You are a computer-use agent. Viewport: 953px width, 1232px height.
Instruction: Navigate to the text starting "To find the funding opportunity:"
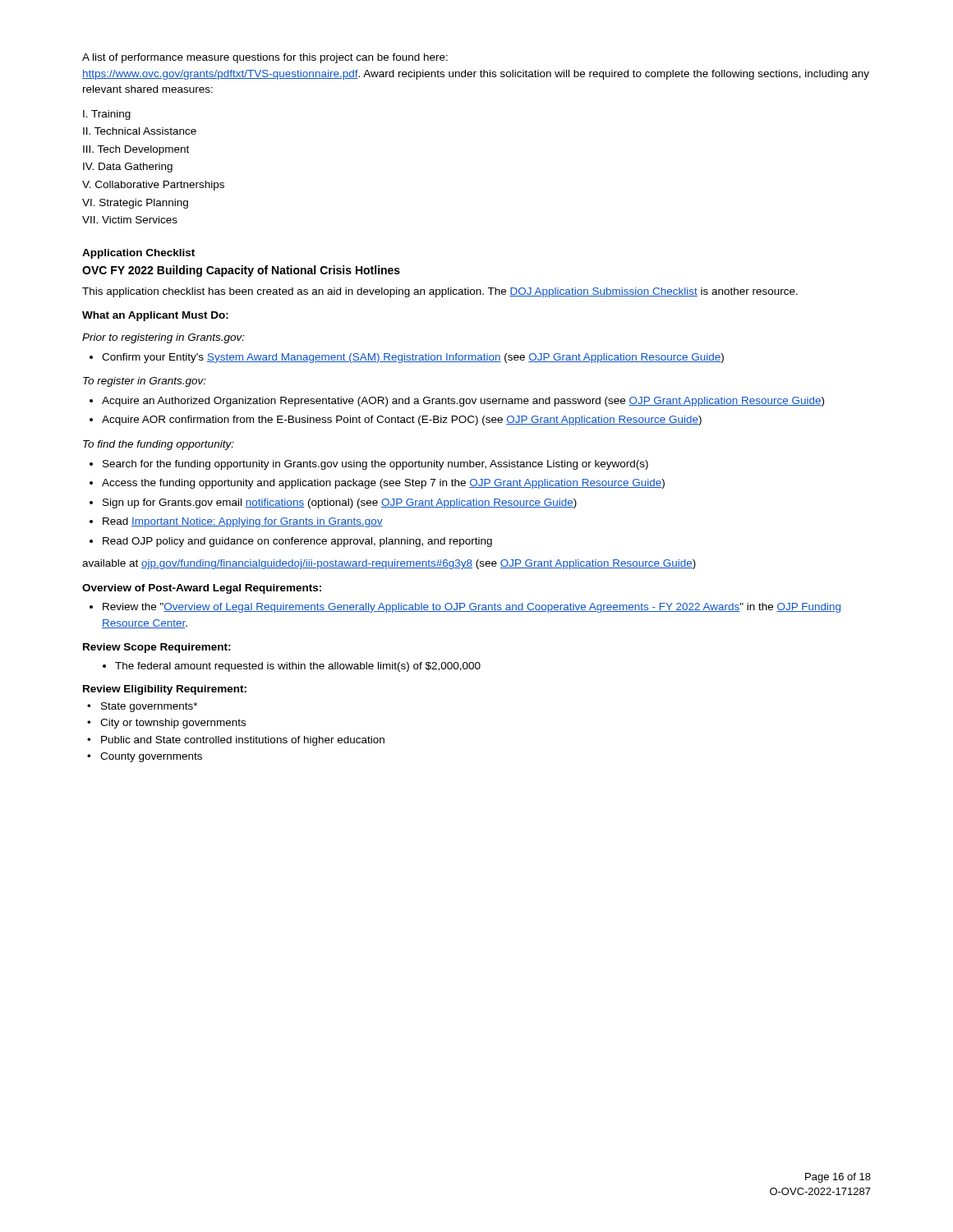(x=158, y=444)
